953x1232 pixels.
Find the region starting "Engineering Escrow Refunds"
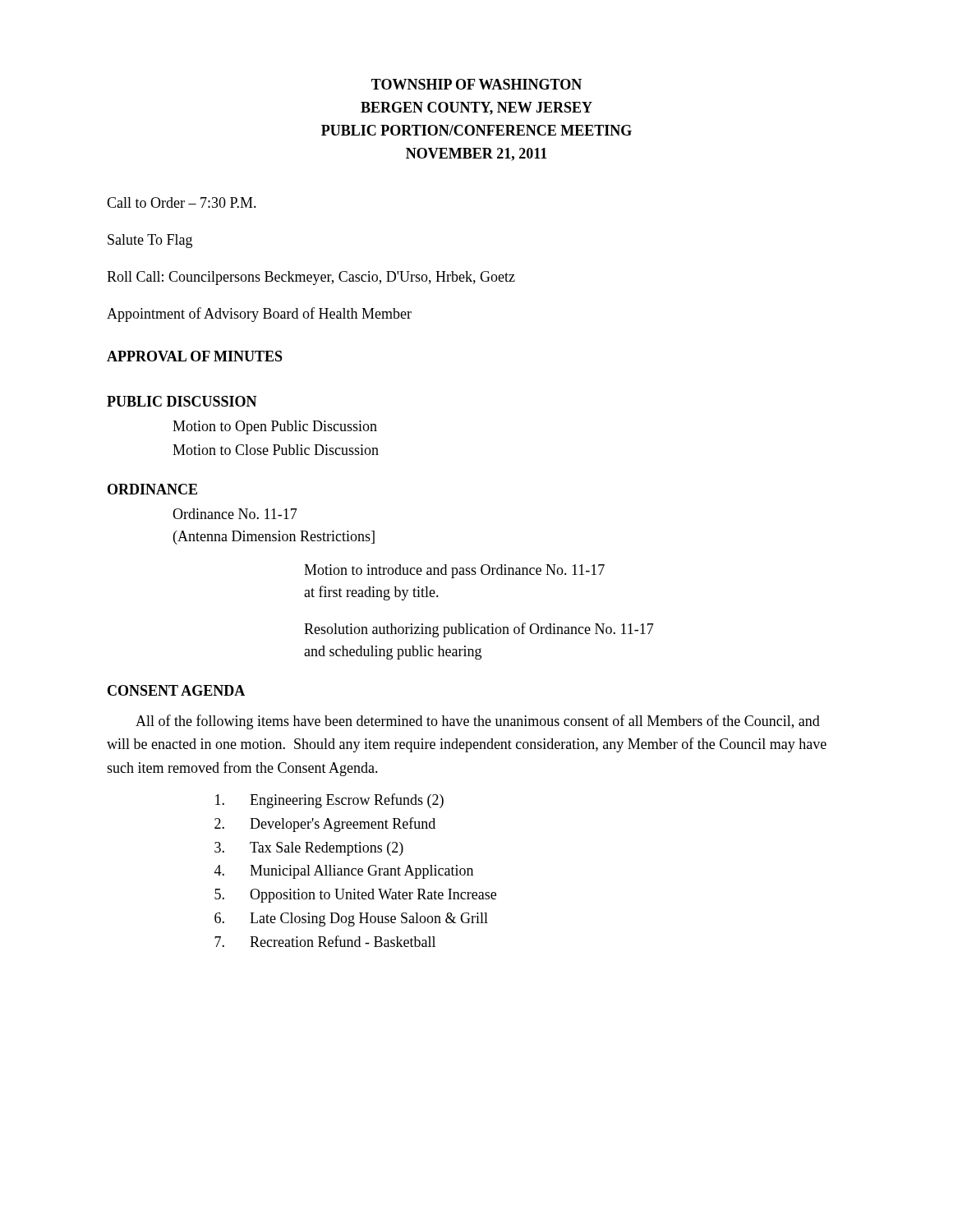coord(325,800)
